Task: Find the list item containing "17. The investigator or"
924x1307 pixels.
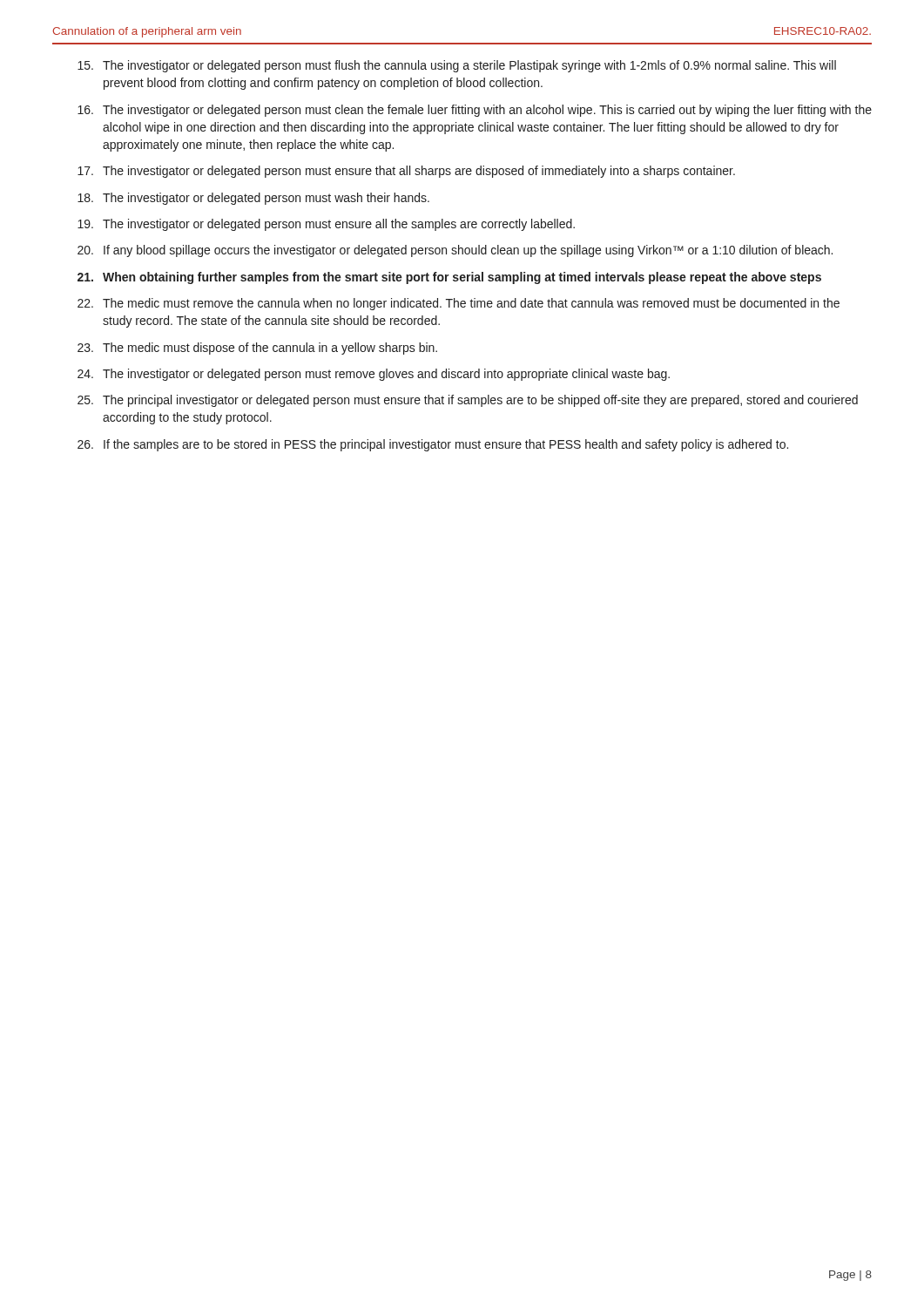Action: click(462, 171)
